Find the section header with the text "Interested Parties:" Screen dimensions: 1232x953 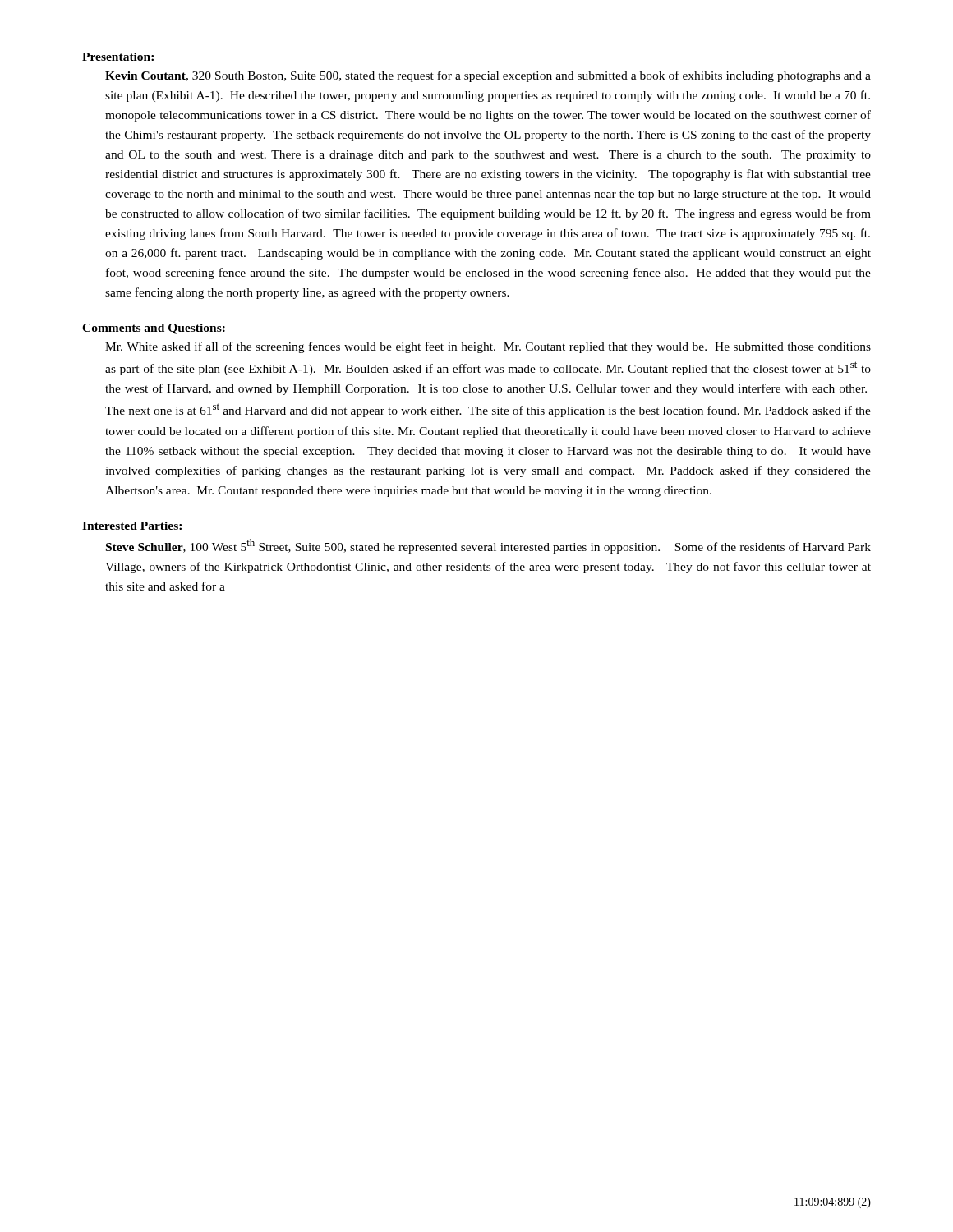coord(132,525)
